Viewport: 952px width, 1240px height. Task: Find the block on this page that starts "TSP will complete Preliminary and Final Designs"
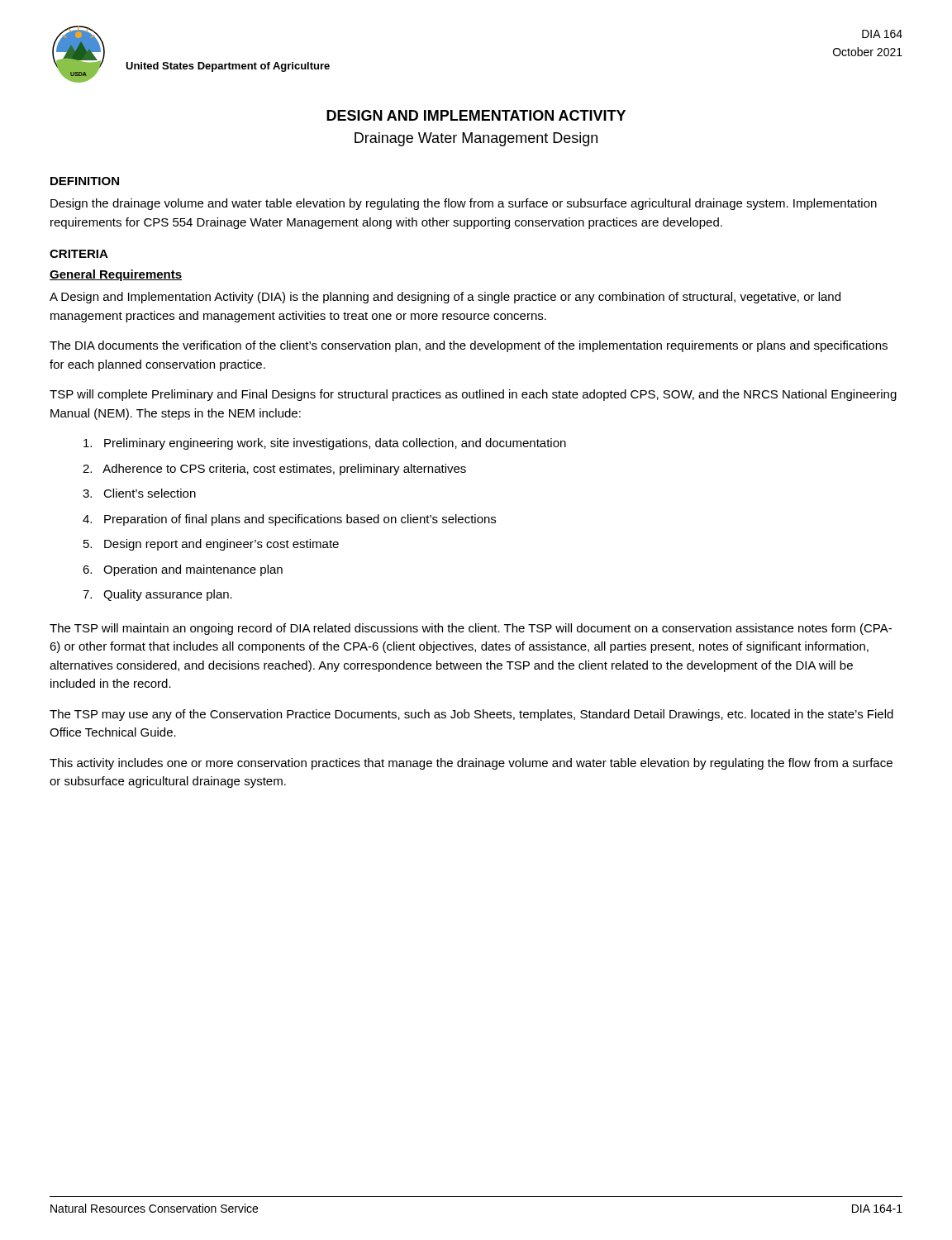tap(473, 403)
